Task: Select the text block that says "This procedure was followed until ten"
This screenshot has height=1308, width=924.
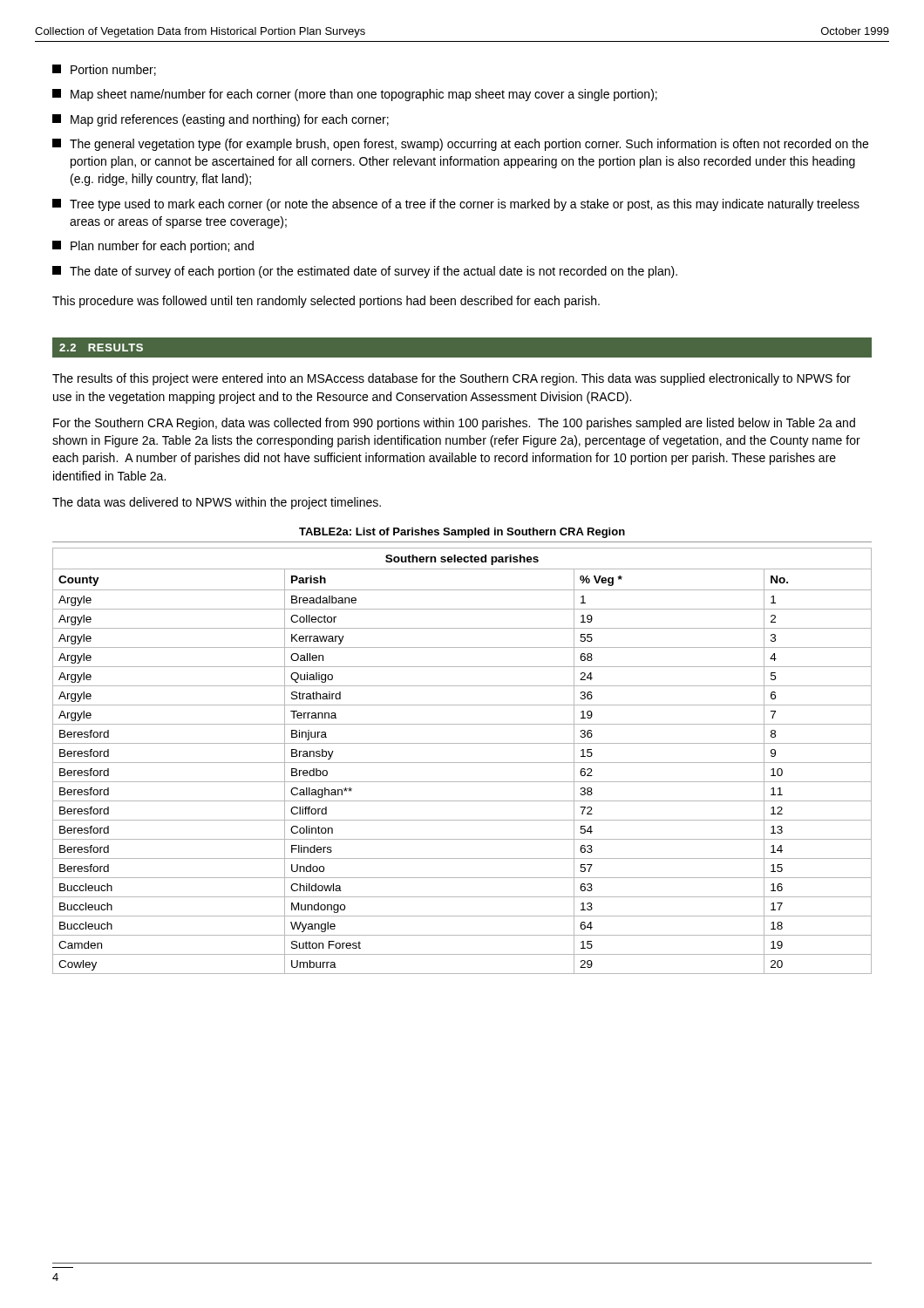Action: (326, 301)
